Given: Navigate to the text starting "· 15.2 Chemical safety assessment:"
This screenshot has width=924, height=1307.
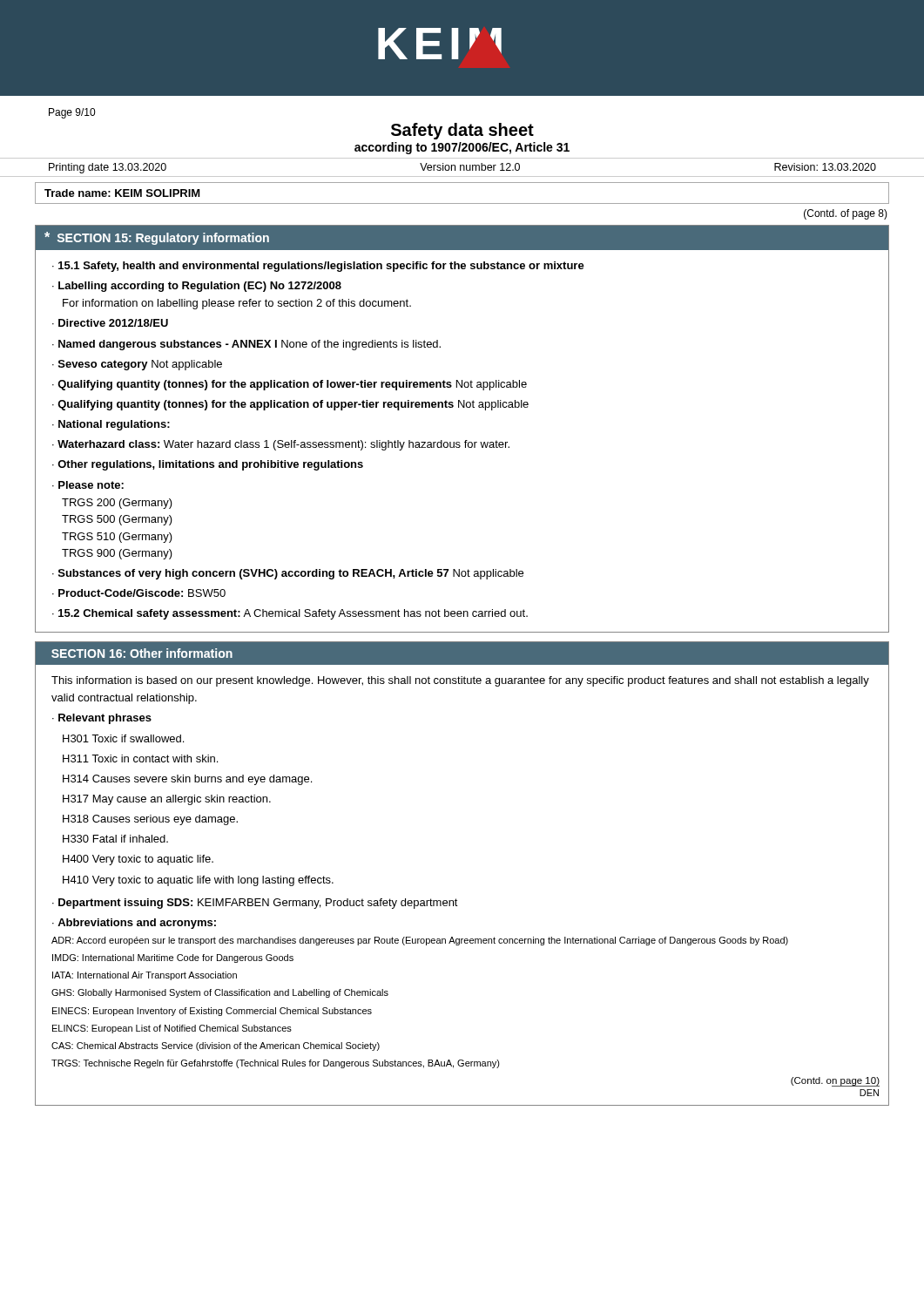Looking at the screenshot, I should tap(290, 613).
